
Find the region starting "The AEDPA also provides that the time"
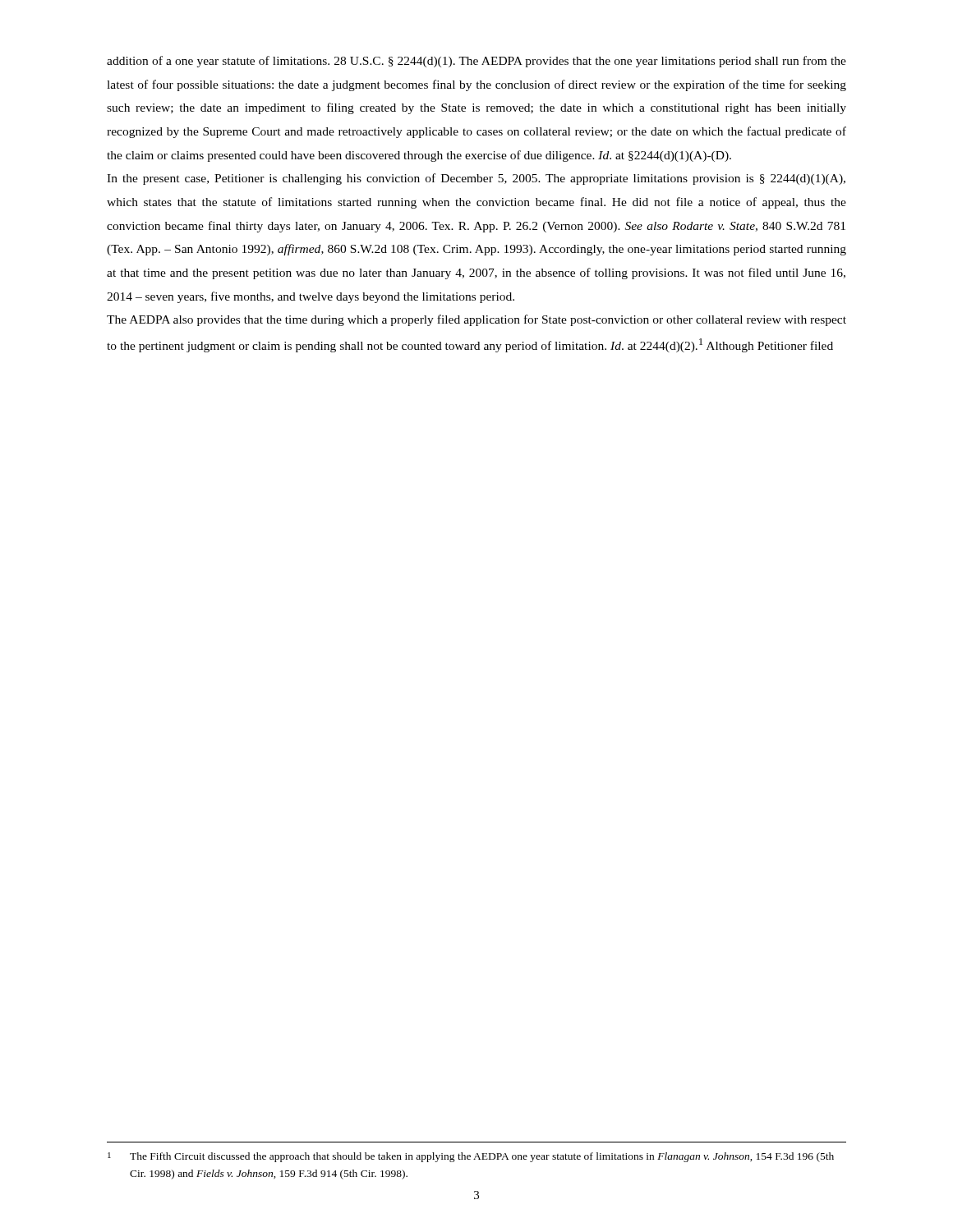pos(476,333)
